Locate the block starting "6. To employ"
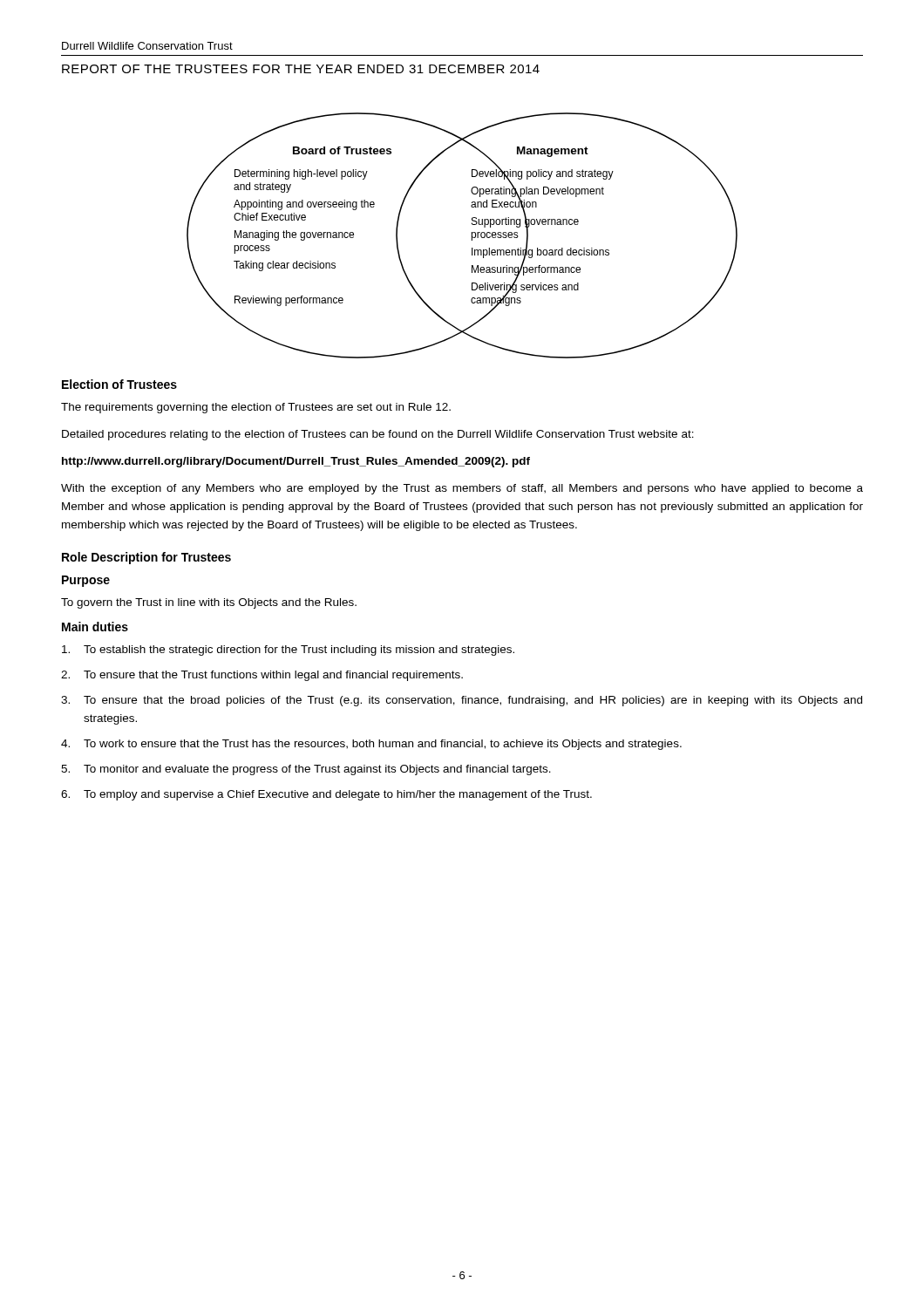Viewport: 924px width, 1308px height. pyautogui.click(x=327, y=795)
